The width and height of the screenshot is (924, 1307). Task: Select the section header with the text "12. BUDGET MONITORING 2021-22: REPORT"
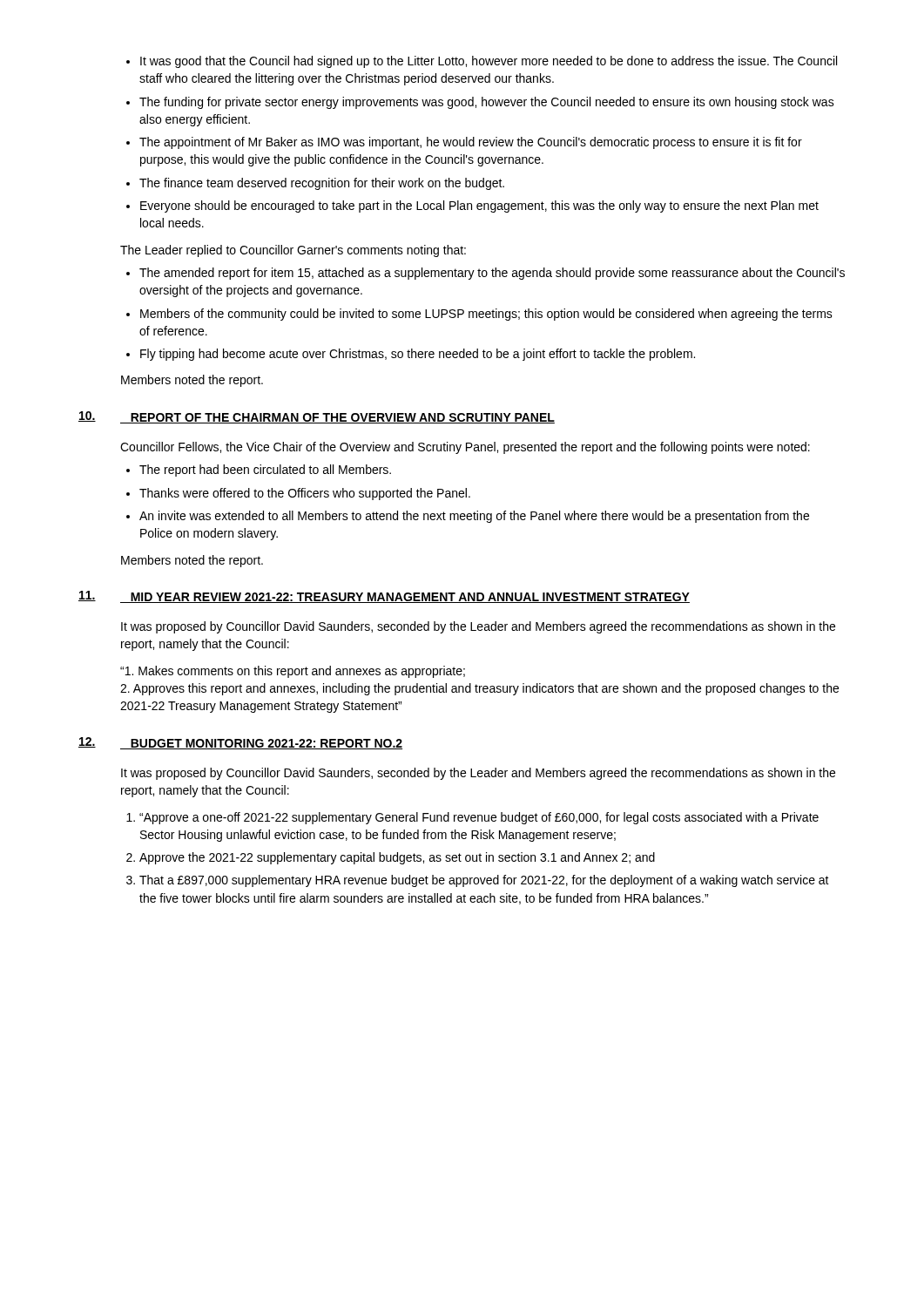click(x=240, y=743)
